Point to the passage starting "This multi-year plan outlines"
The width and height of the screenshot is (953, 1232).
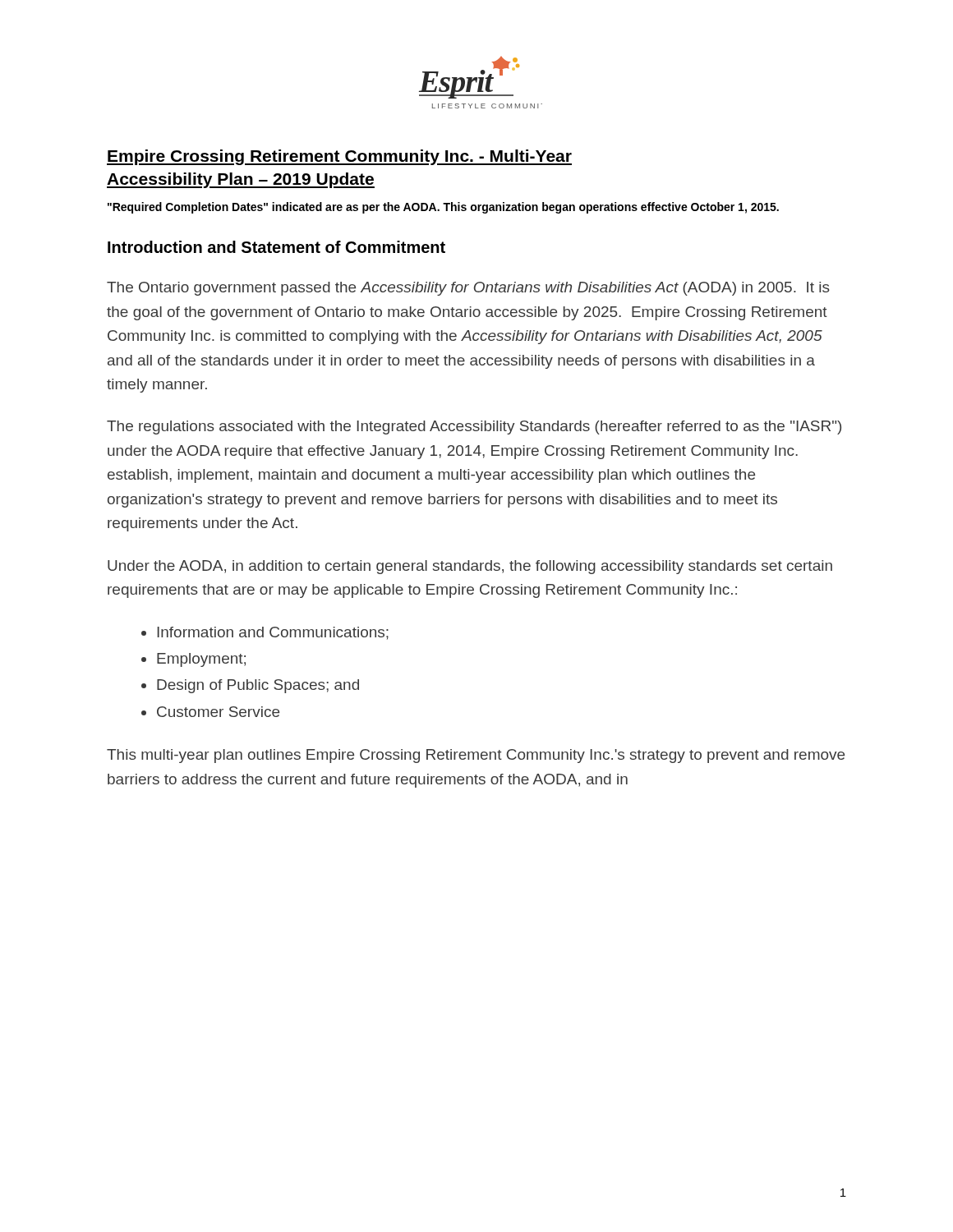tap(476, 767)
